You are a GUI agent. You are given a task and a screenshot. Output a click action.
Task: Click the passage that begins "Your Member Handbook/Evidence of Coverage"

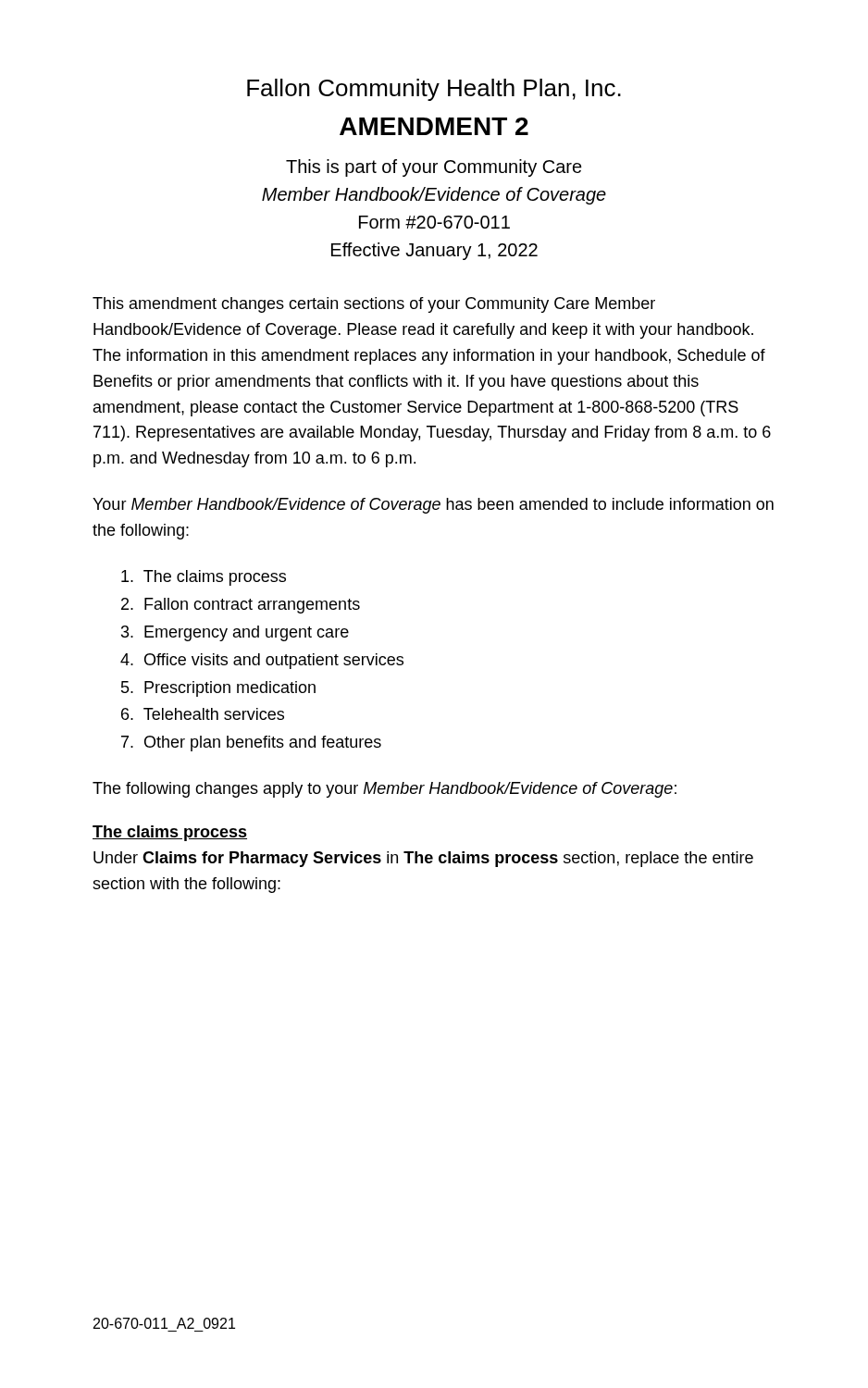point(433,517)
